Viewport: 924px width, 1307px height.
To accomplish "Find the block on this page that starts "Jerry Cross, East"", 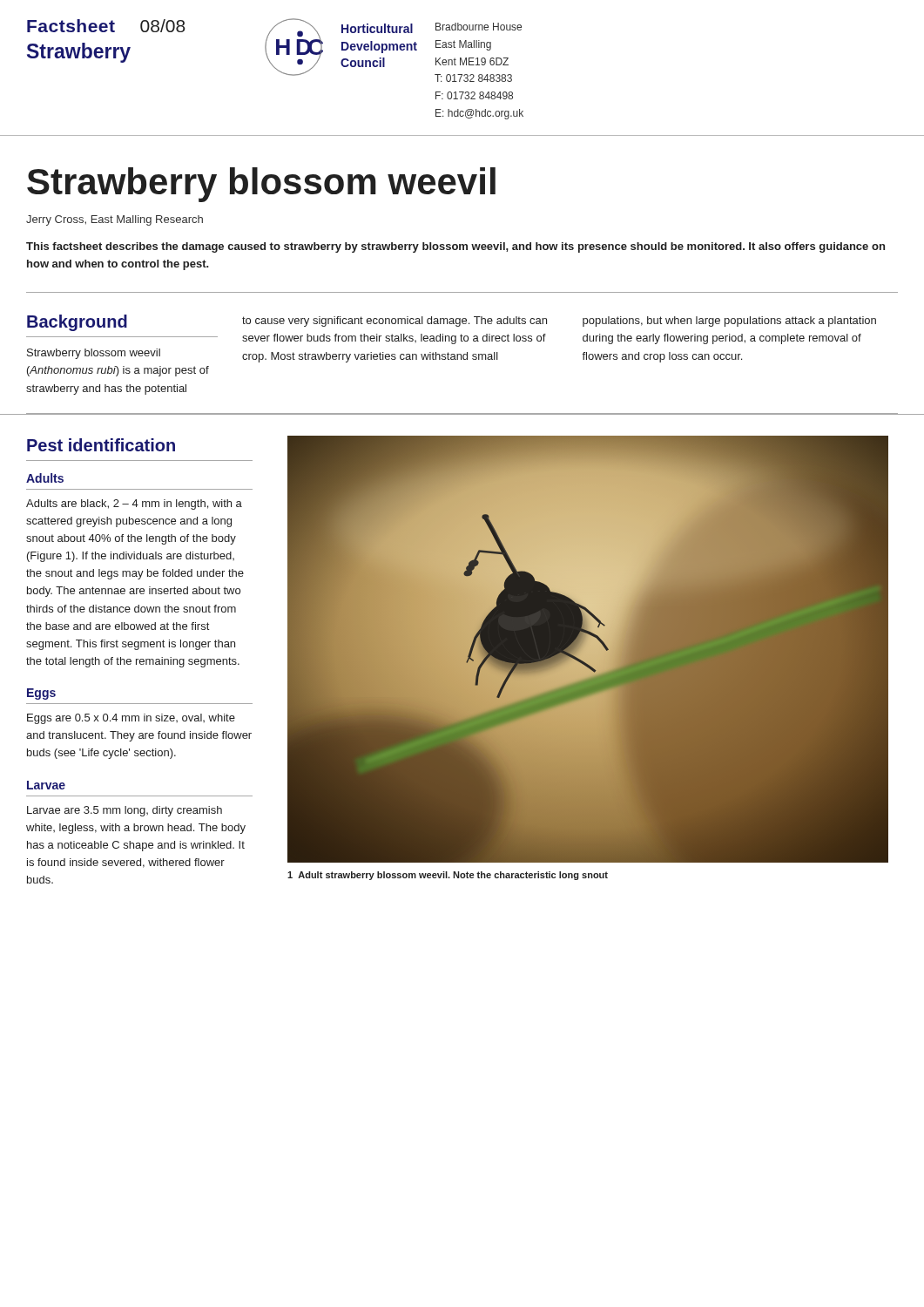I will (115, 219).
